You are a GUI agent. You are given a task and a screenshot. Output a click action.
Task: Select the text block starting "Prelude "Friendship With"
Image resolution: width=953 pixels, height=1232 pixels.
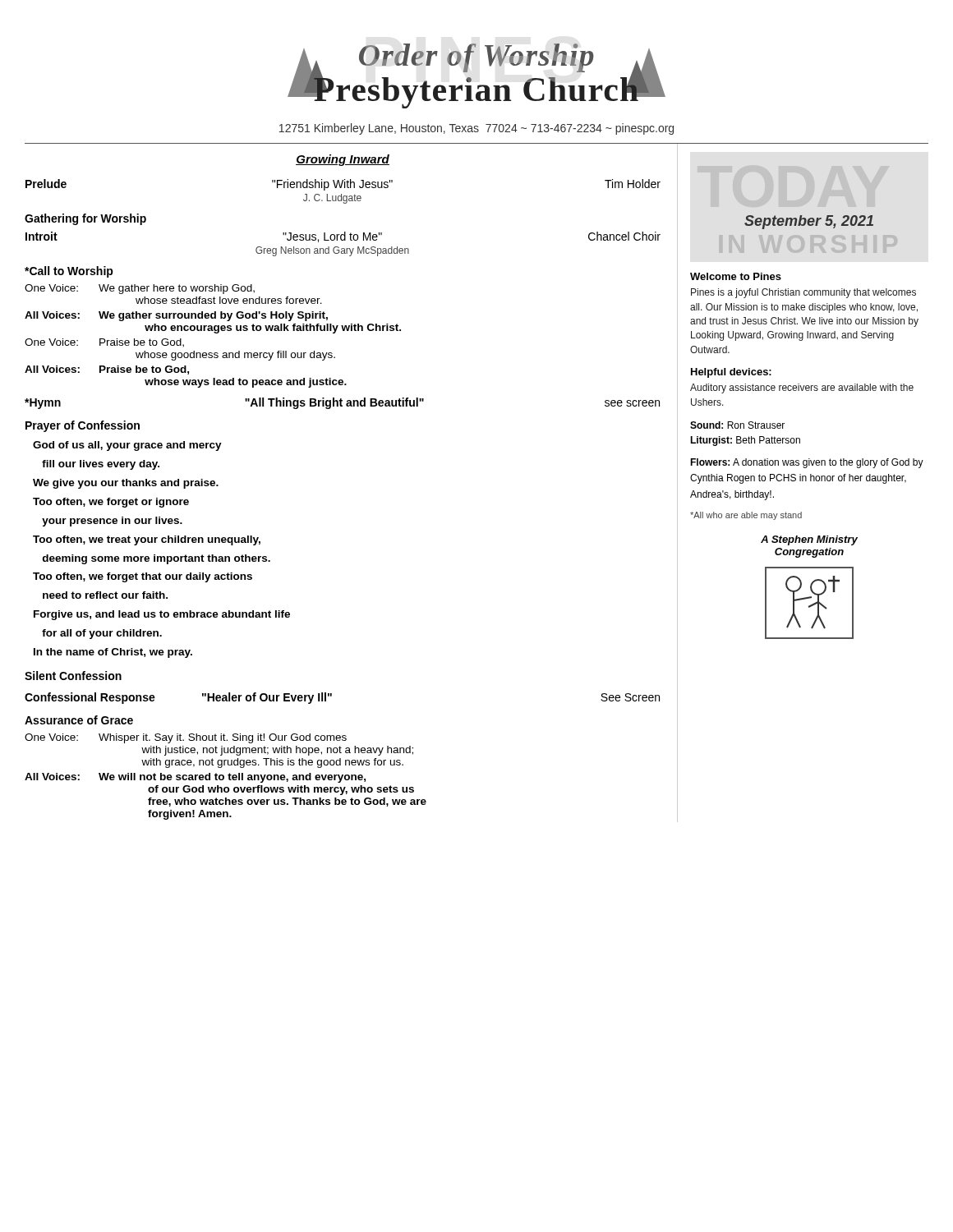[x=343, y=191]
